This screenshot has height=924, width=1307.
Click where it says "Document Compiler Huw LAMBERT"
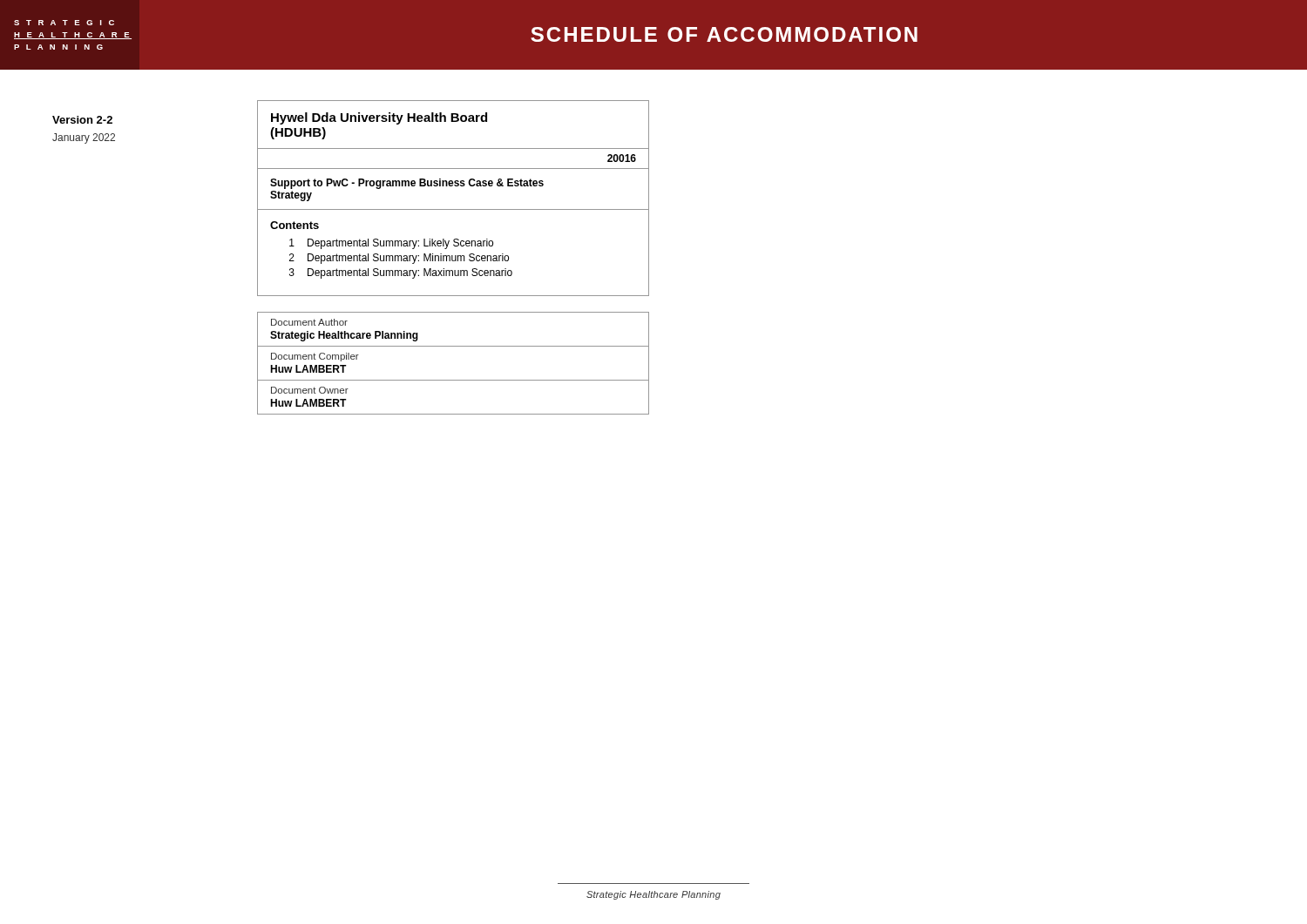[315, 357]
